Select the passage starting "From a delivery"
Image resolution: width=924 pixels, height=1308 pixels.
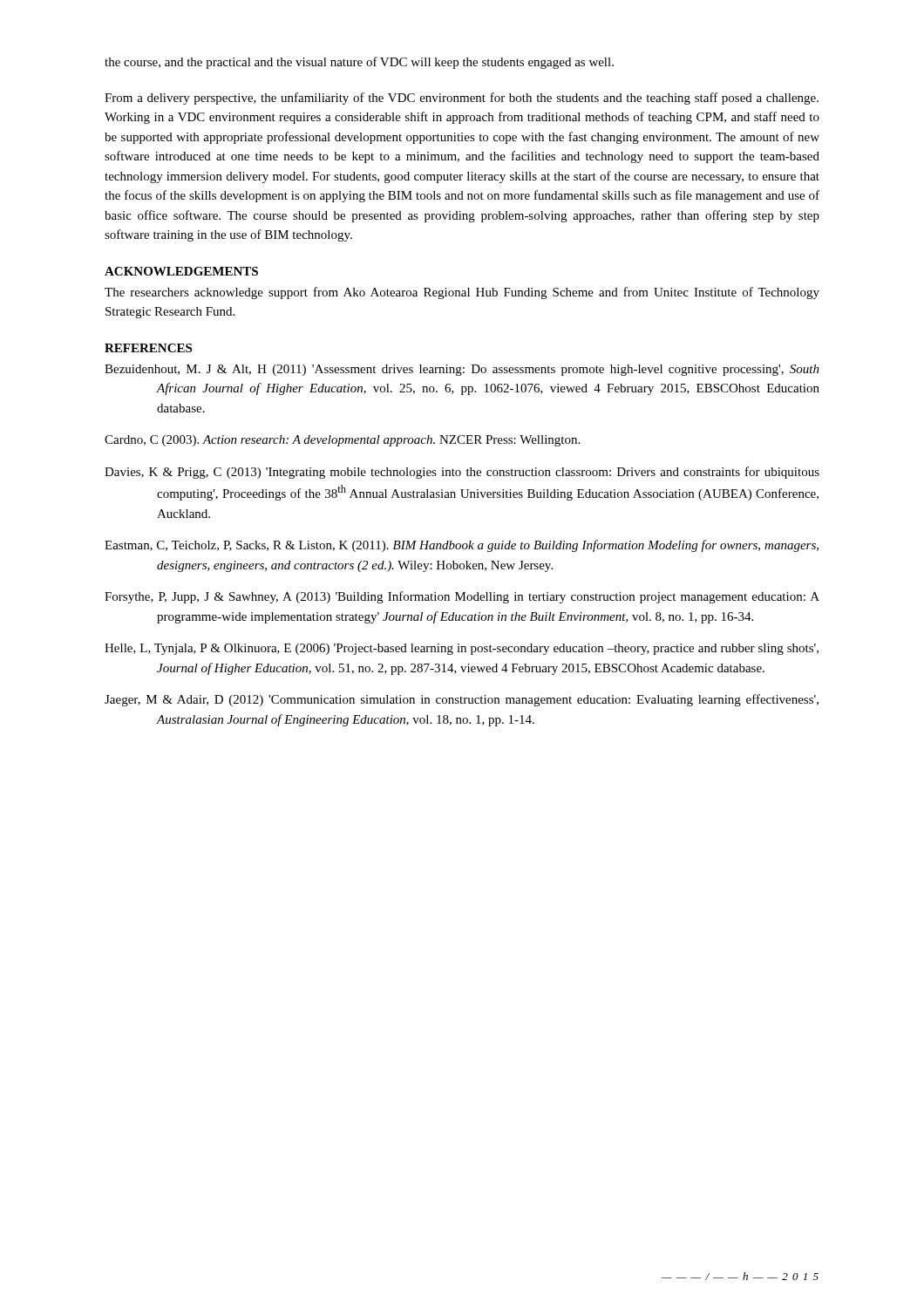coord(462,166)
